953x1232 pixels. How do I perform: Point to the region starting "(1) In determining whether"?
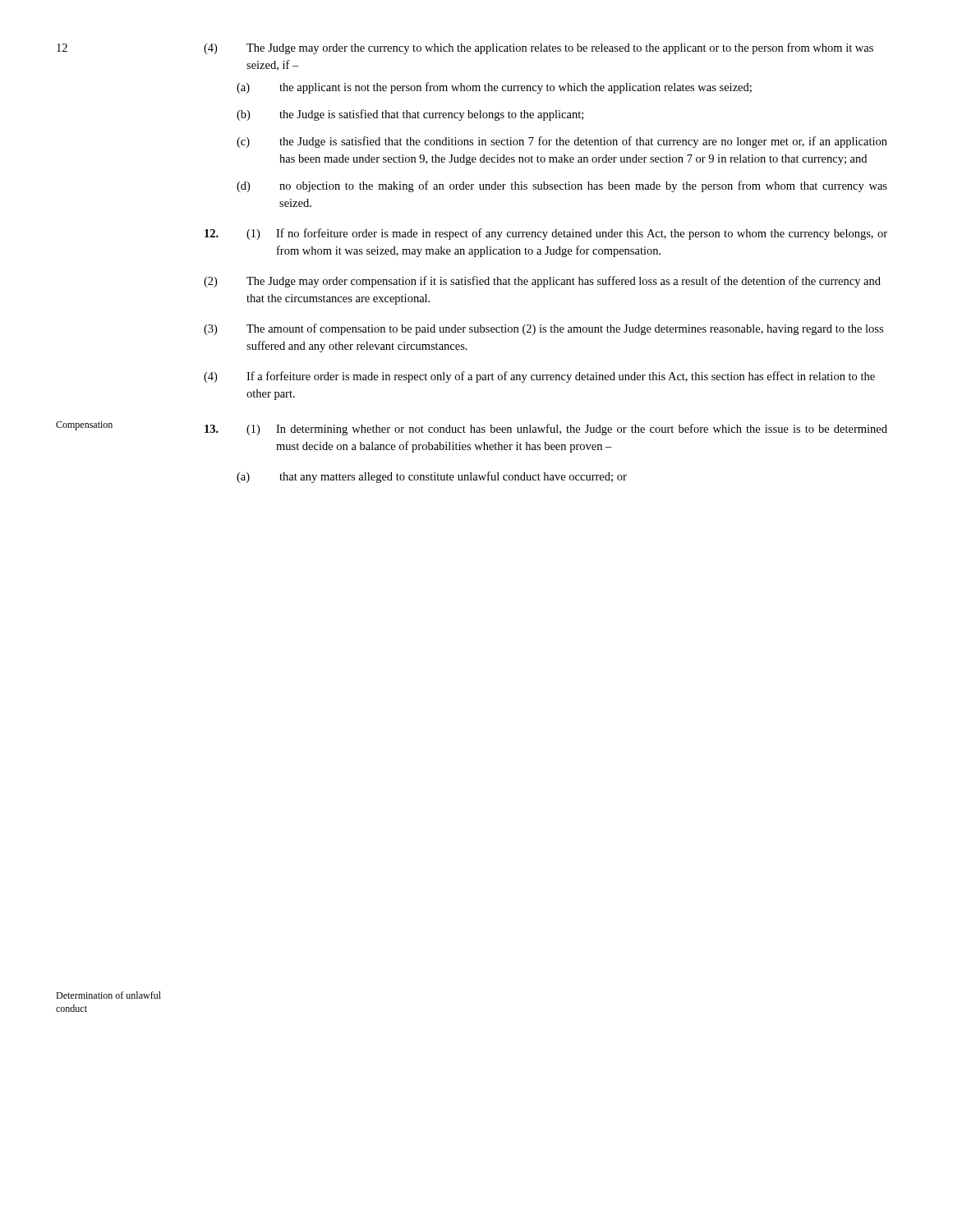point(545,438)
